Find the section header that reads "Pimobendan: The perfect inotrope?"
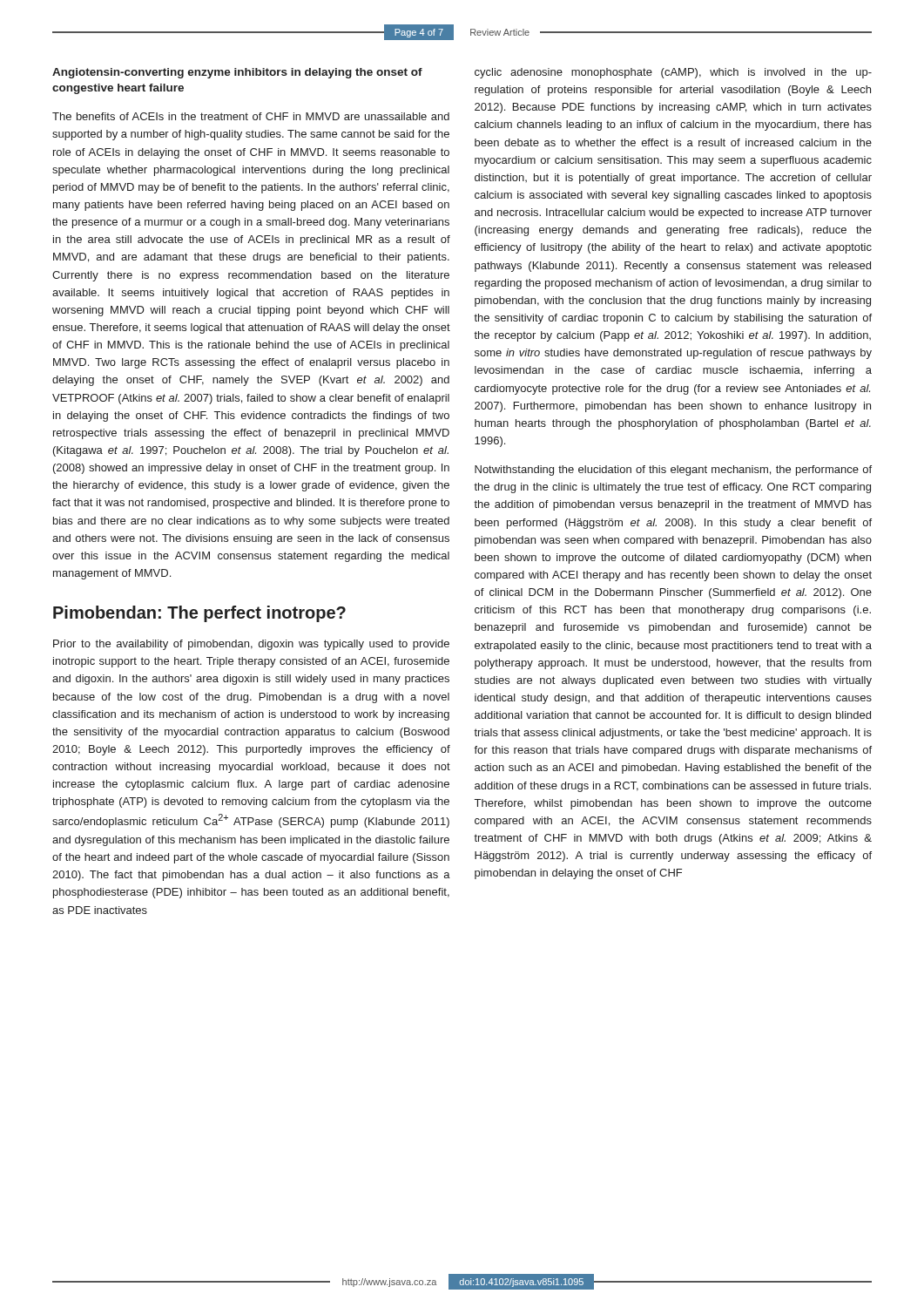This screenshot has width=924, height=1307. (251, 613)
